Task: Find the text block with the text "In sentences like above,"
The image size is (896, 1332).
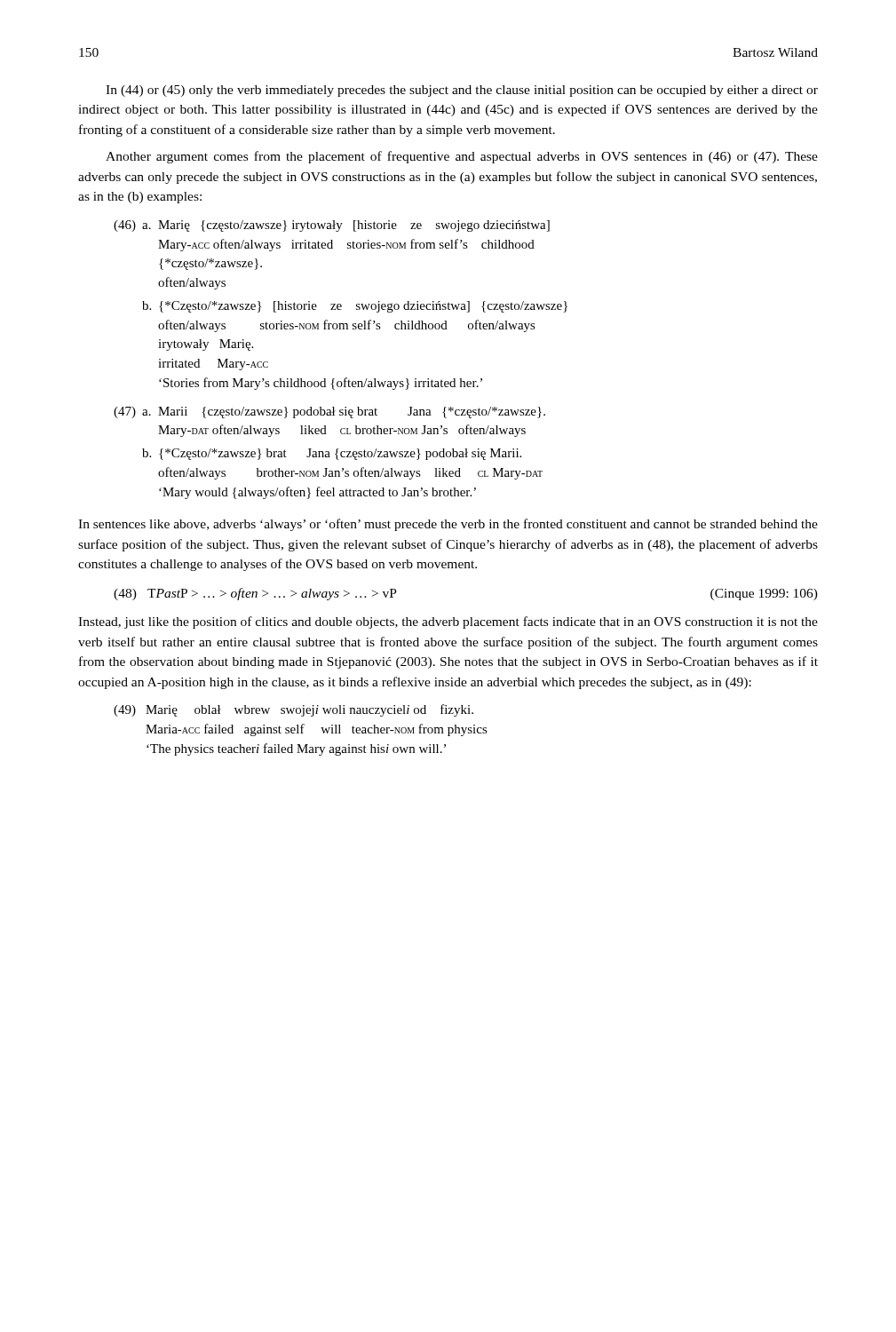Action: (x=448, y=544)
